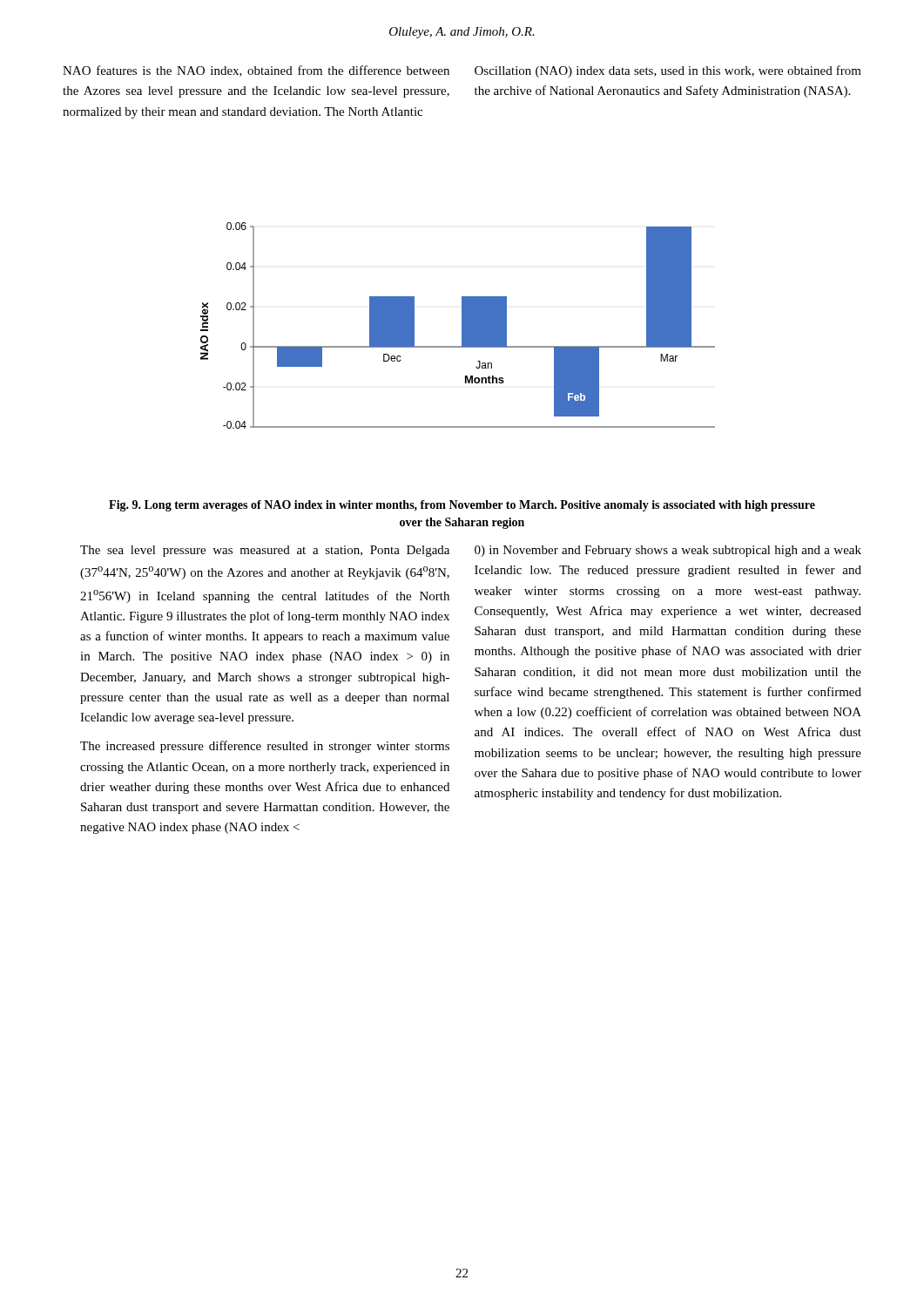The image size is (924, 1307).
Task: Point to the block beginning "Oscillation (NAO) index data sets, used in"
Action: click(x=668, y=81)
